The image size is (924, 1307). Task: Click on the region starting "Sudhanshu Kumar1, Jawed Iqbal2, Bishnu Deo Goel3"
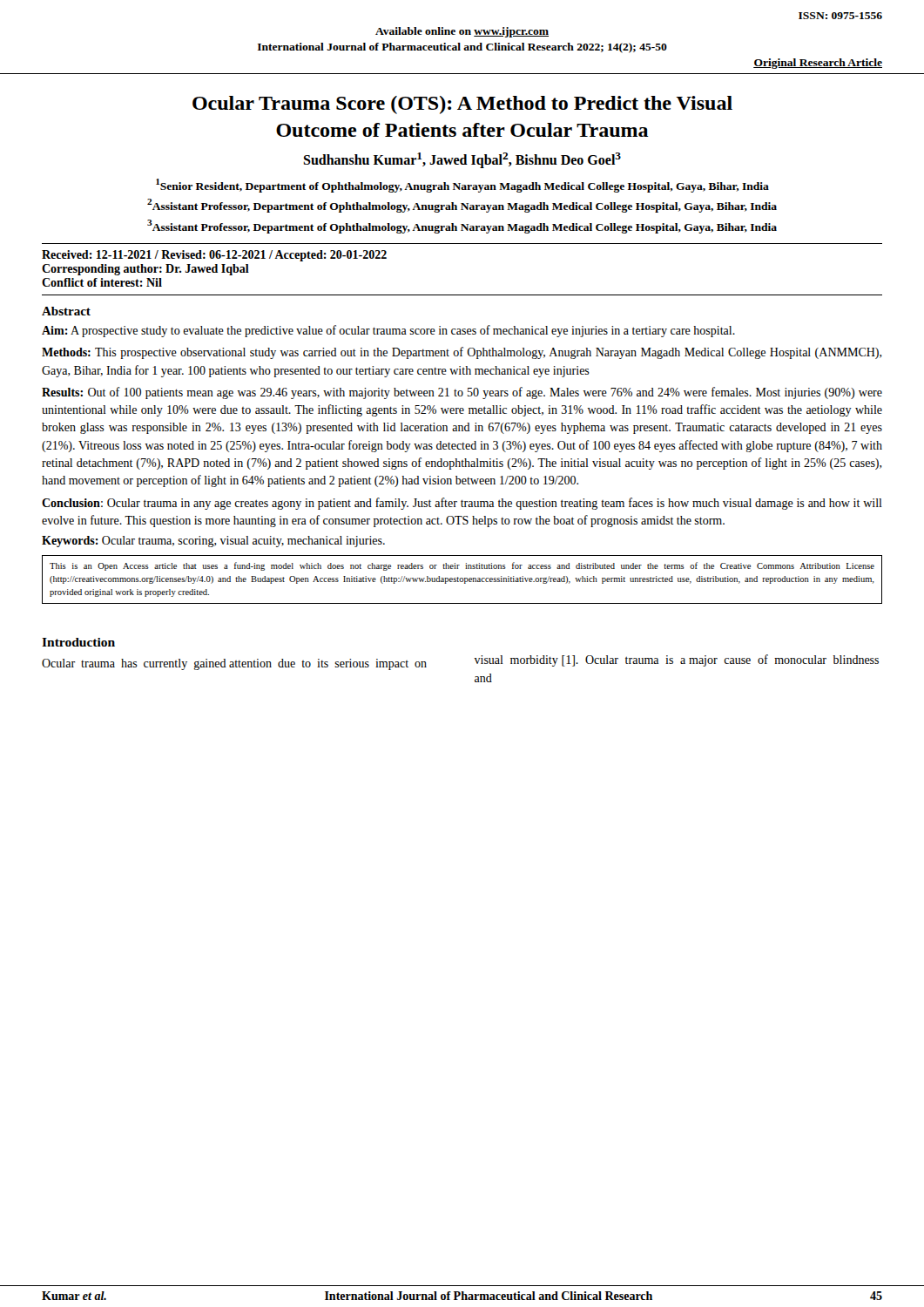click(462, 159)
